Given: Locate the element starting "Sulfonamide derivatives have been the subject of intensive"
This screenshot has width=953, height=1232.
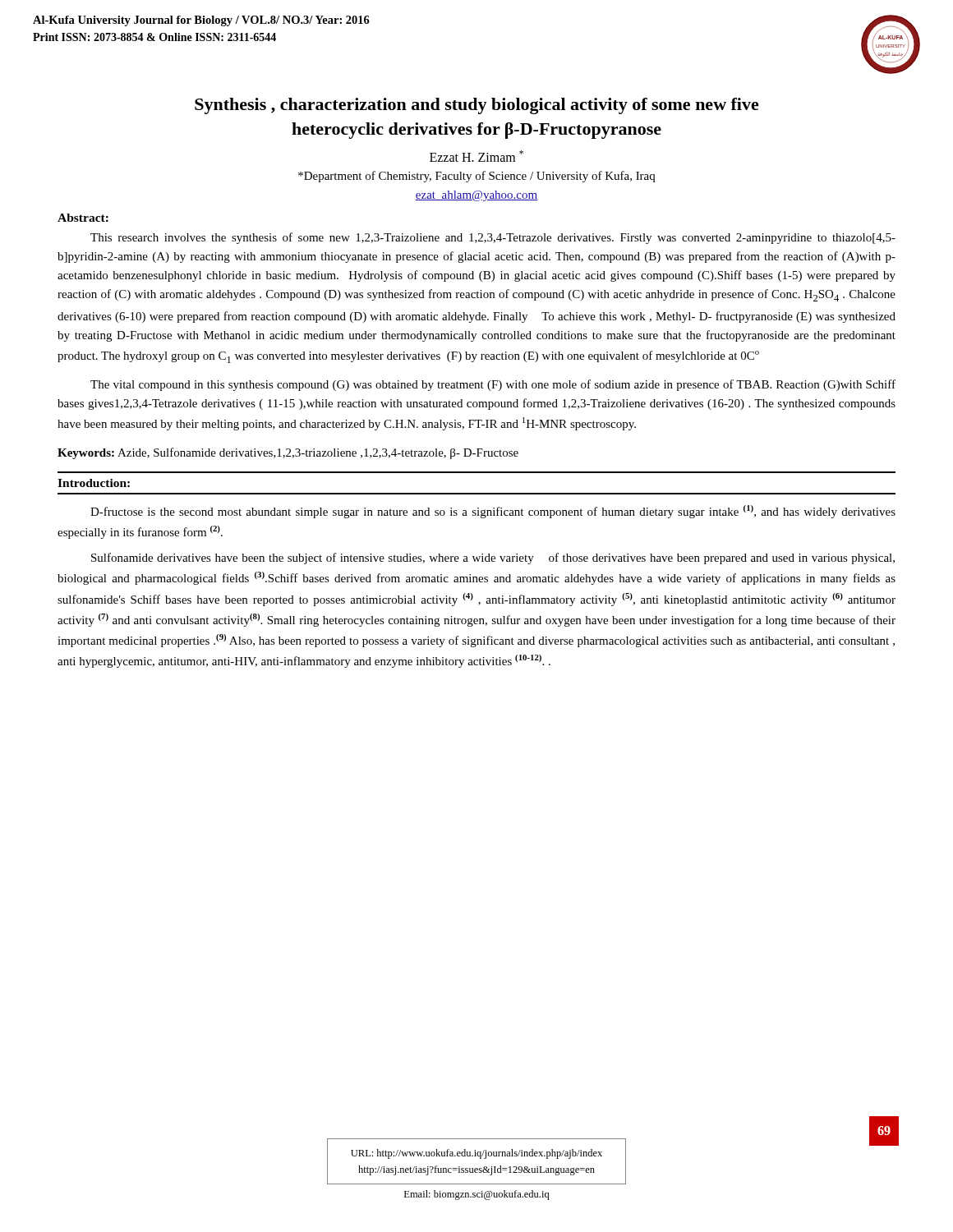Looking at the screenshot, I should pyautogui.click(x=476, y=610).
